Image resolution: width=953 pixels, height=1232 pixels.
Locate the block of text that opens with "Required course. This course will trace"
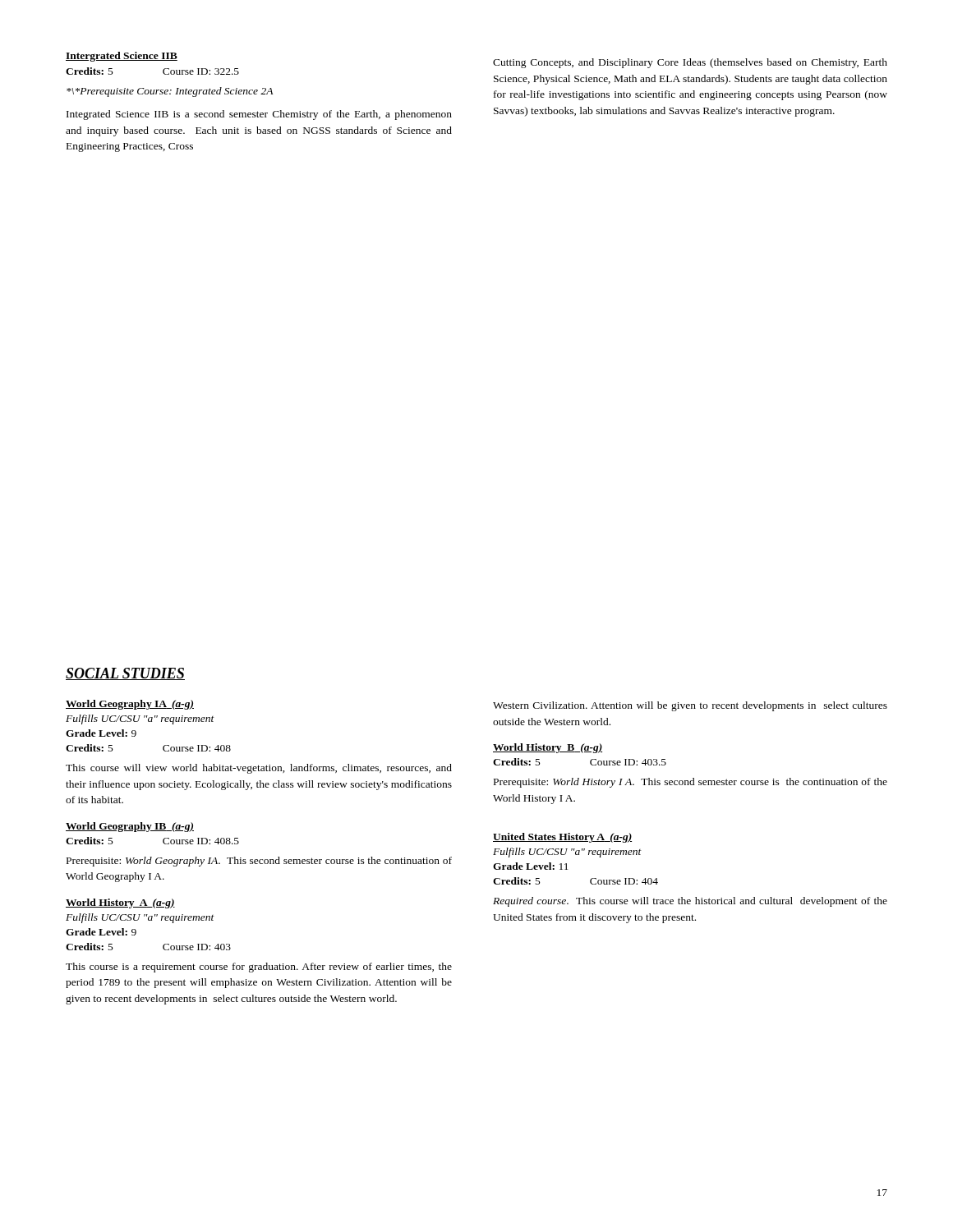pyautogui.click(x=690, y=909)
